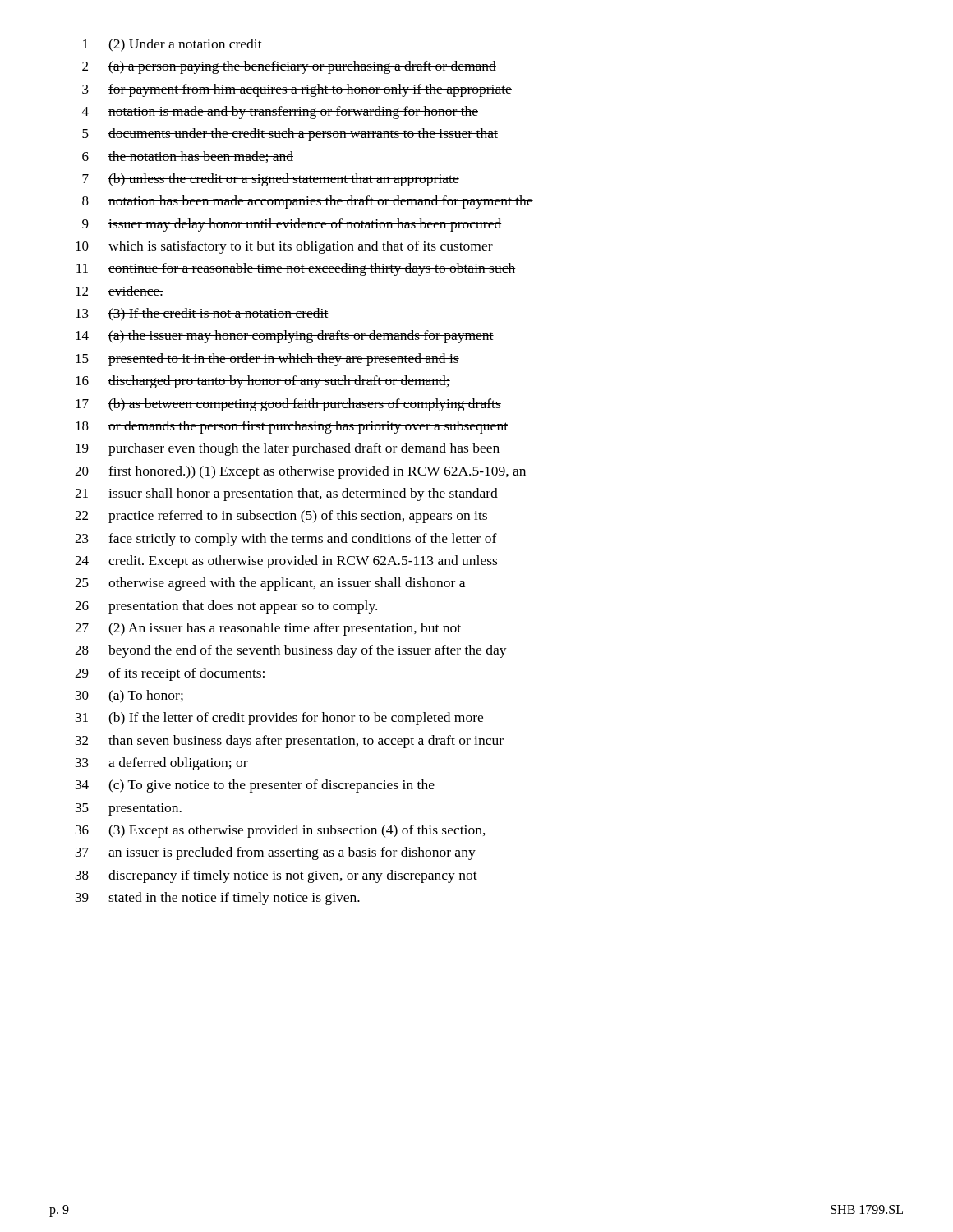Click on the list item with the text "34 (c) To"
Image resolution: width=953 pixels, height=1232 pixels.
[x=255, y=786]
